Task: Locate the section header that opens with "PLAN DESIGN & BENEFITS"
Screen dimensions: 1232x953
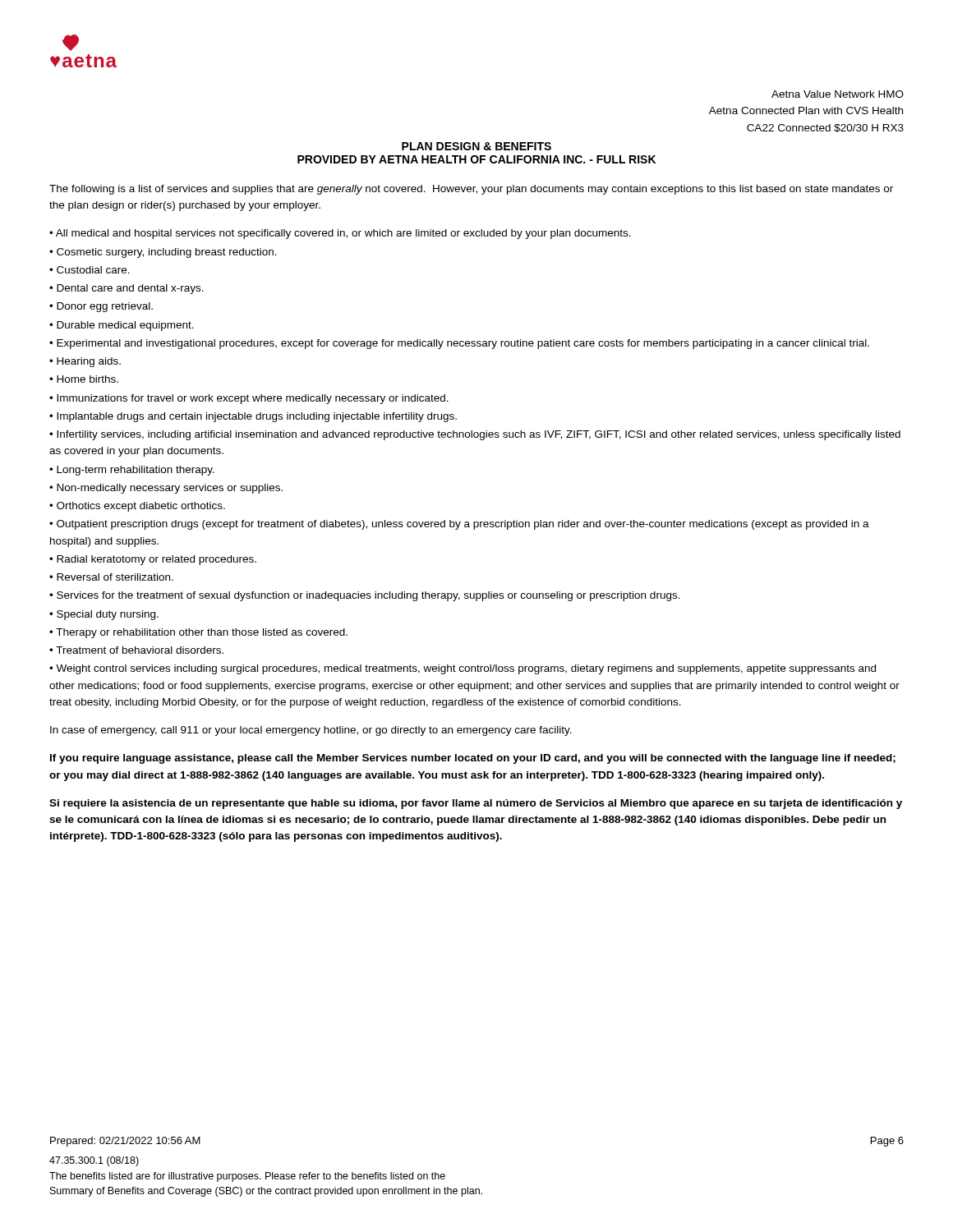Action: tap(476, 153)
